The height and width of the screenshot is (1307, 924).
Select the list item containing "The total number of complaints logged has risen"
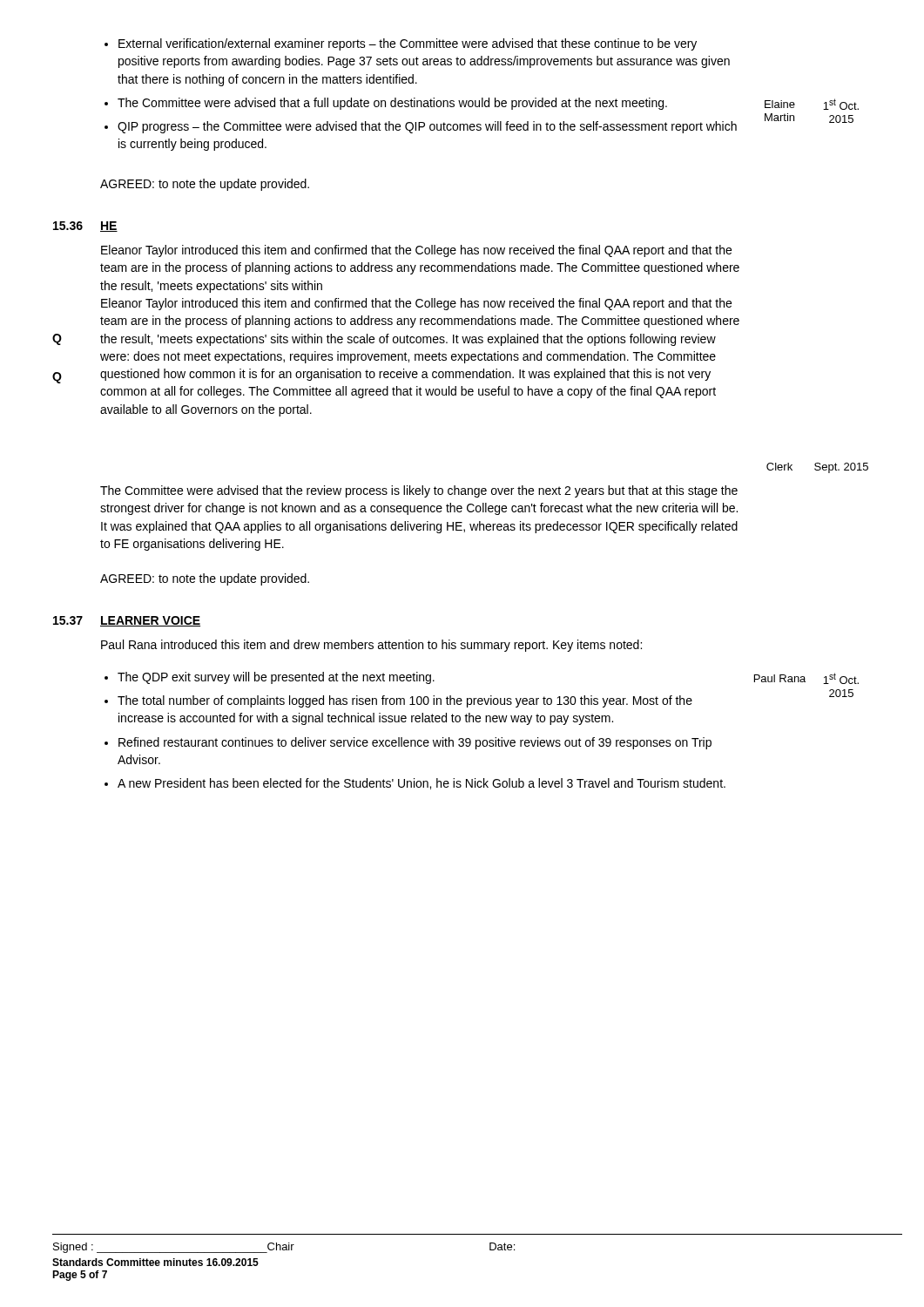(x=429, y=710)
